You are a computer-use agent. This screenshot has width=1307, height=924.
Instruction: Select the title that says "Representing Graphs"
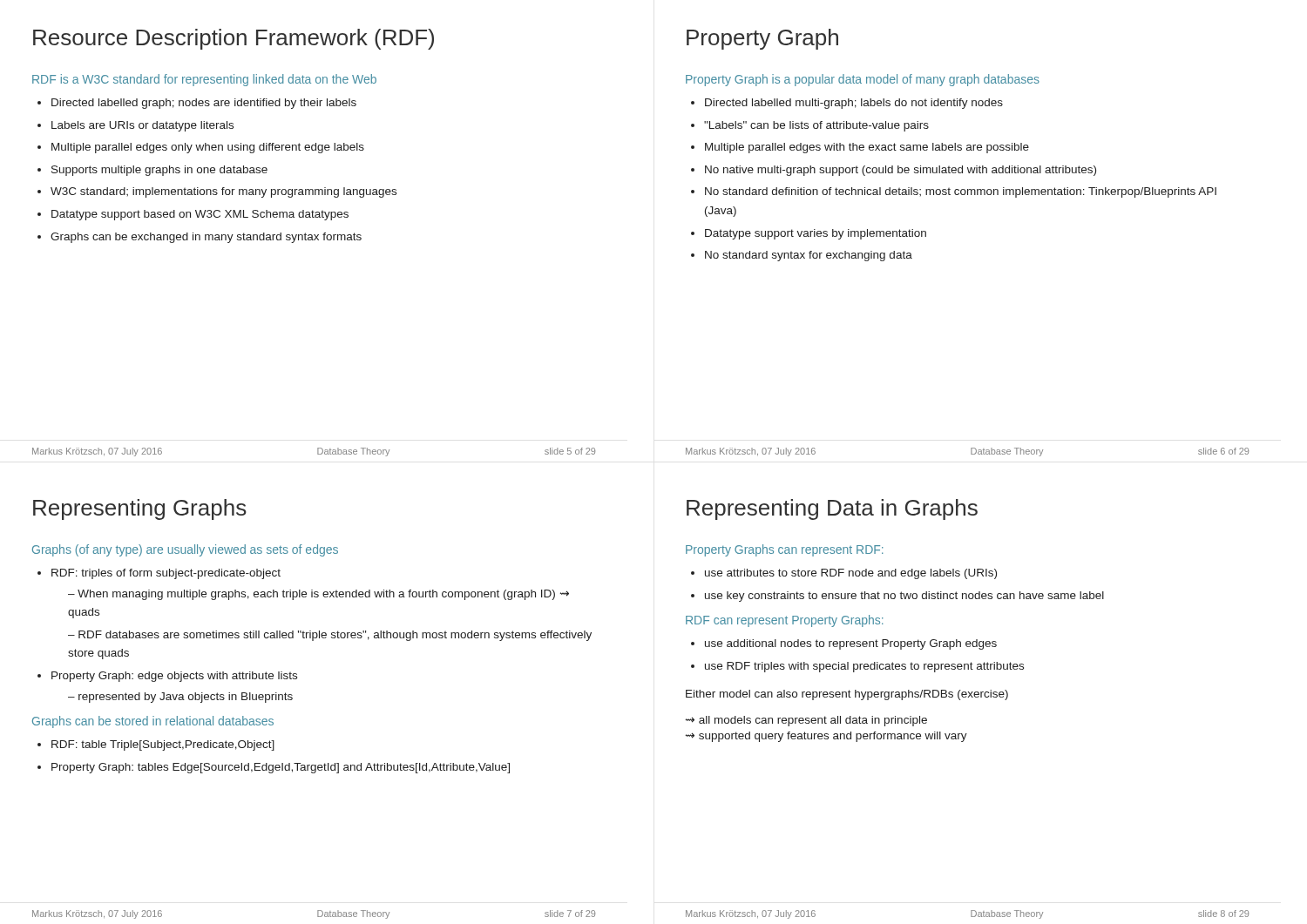click(x=140, y=509)
